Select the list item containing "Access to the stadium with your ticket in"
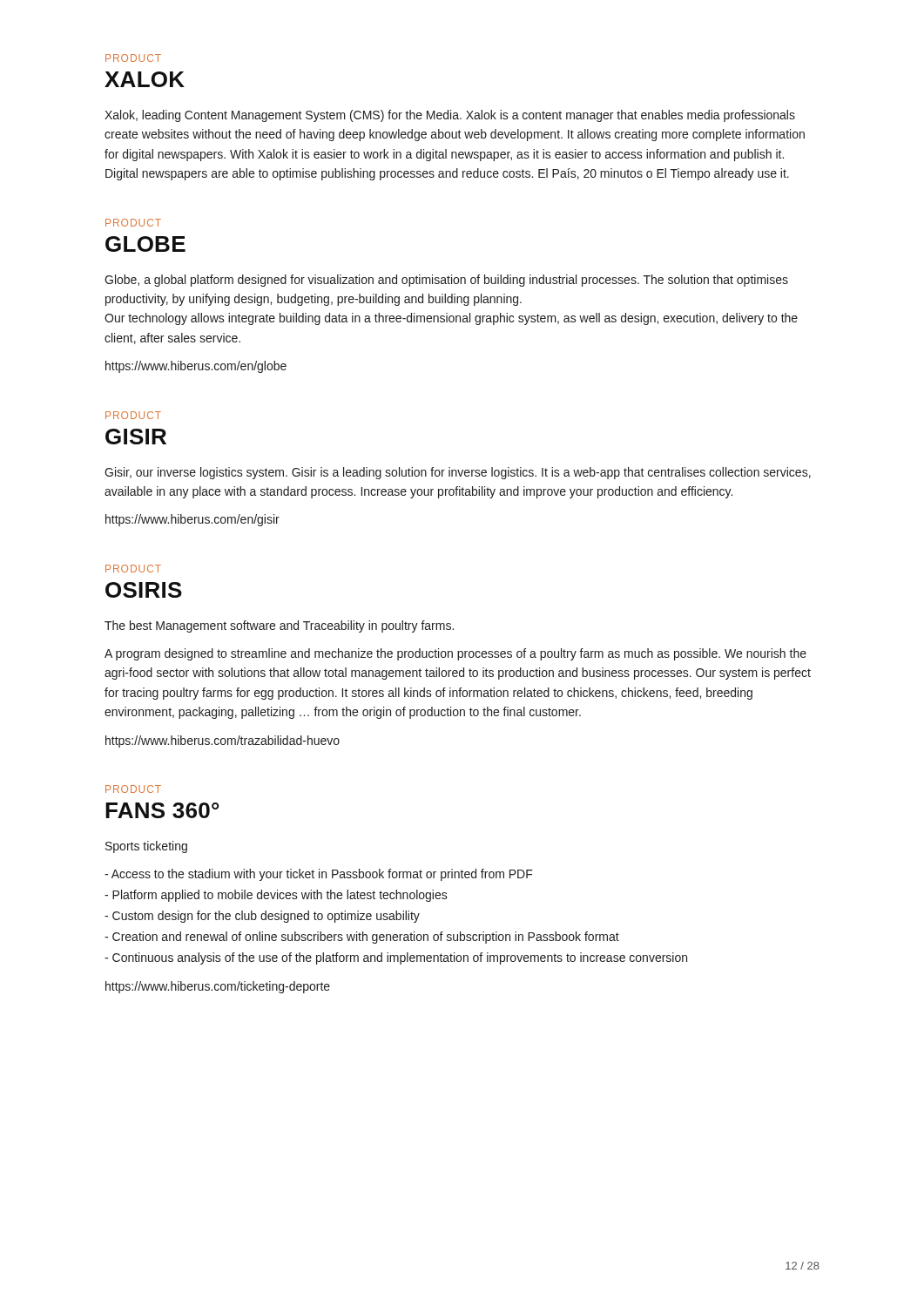The image size is (924, 1307). tap(319, 874)
